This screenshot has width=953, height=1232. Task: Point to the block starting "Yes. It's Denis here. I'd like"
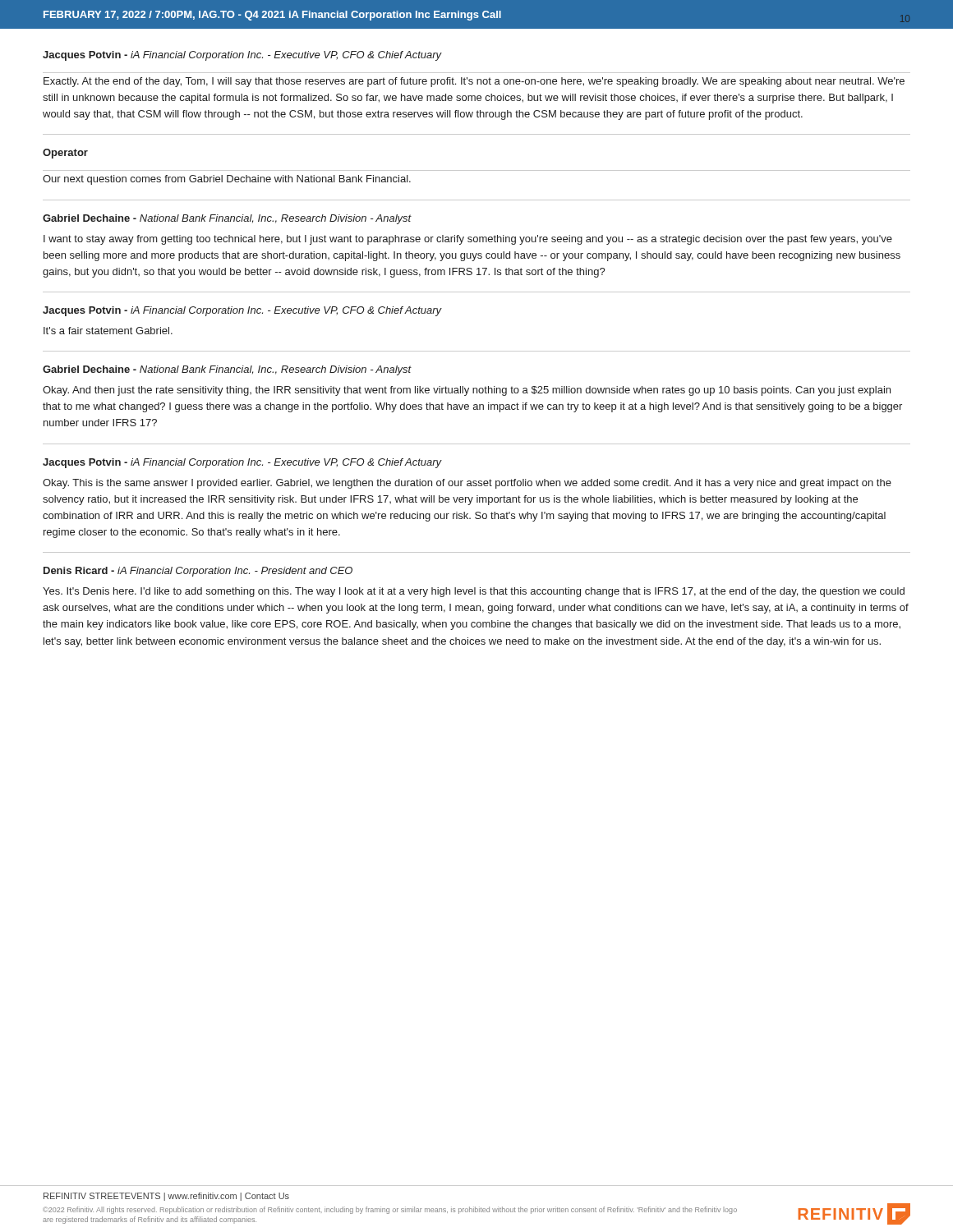476,616
